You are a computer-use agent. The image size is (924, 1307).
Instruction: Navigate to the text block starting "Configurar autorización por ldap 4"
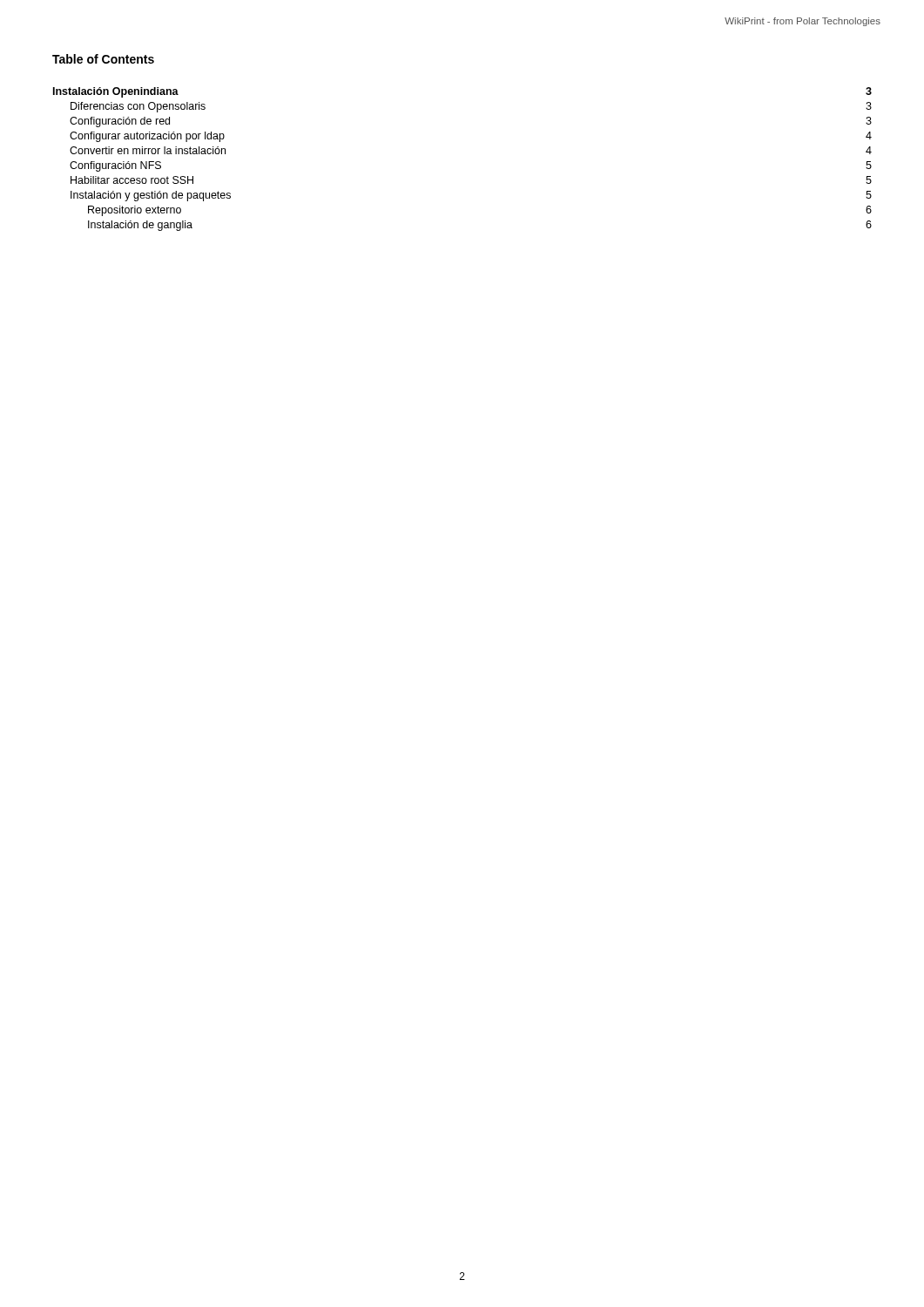point(147,136)
